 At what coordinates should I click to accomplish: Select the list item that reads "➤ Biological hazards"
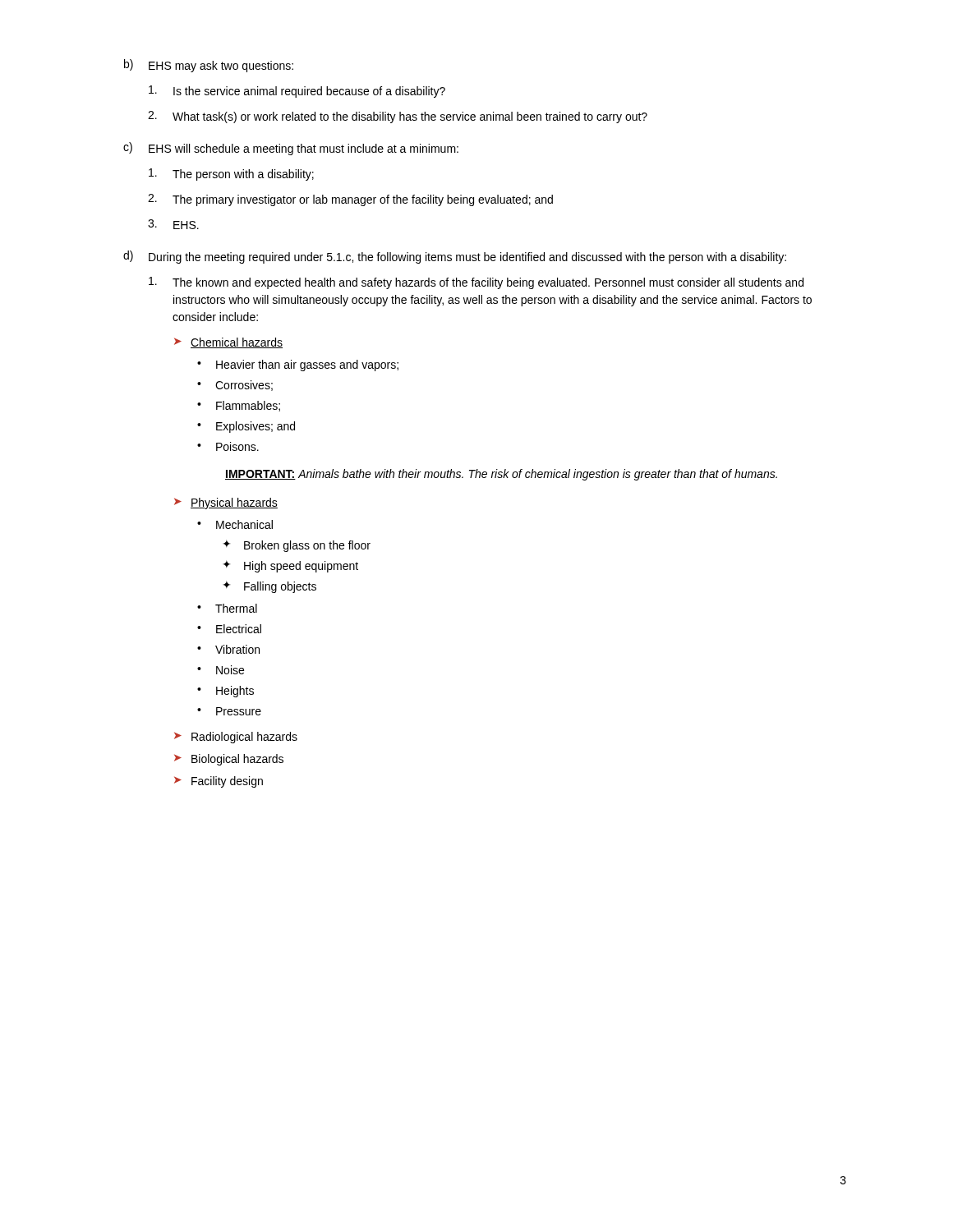pyautogui.click(x=229, y=760)
